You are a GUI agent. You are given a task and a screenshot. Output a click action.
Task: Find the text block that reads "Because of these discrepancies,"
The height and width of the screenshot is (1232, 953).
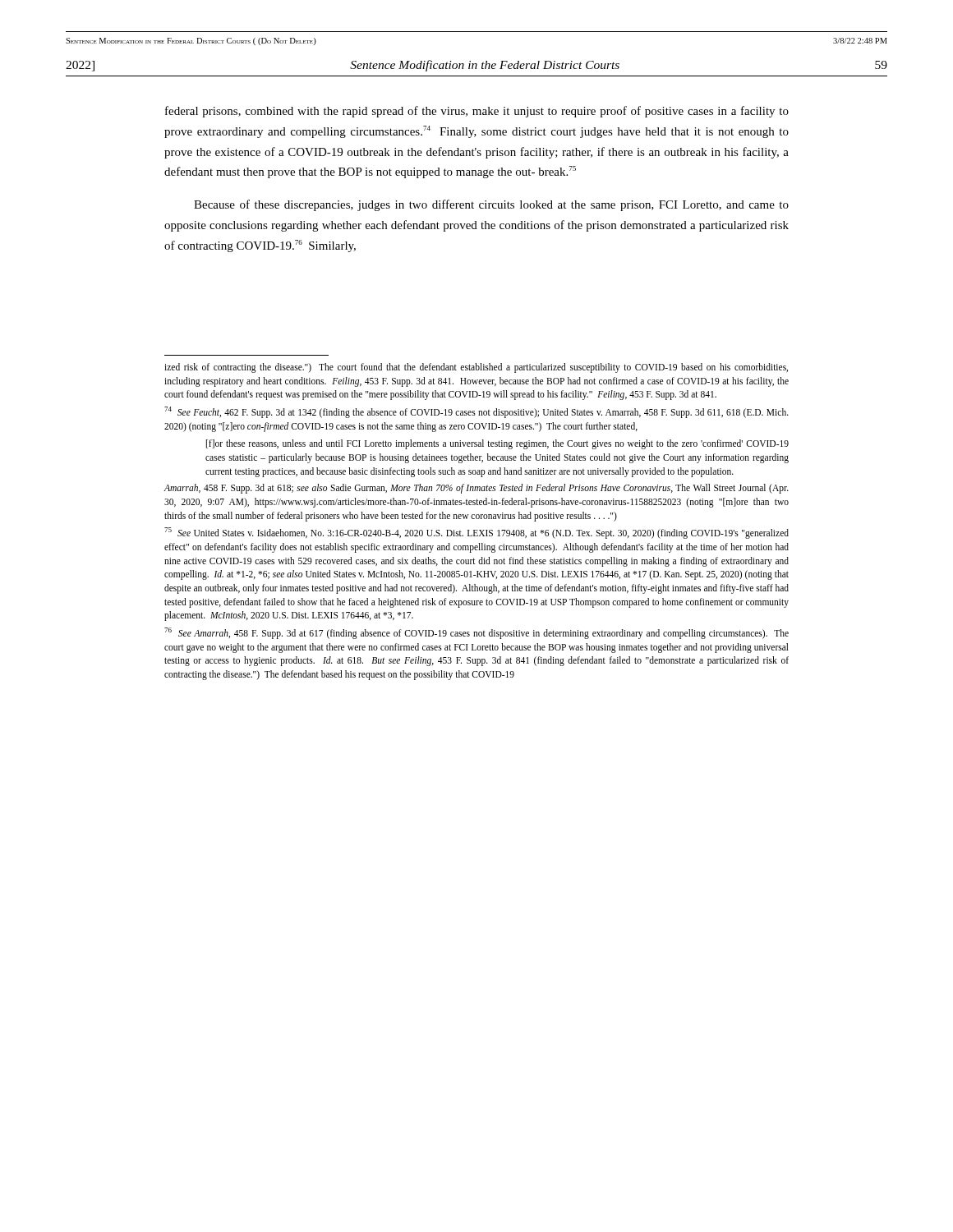(476, 225)
